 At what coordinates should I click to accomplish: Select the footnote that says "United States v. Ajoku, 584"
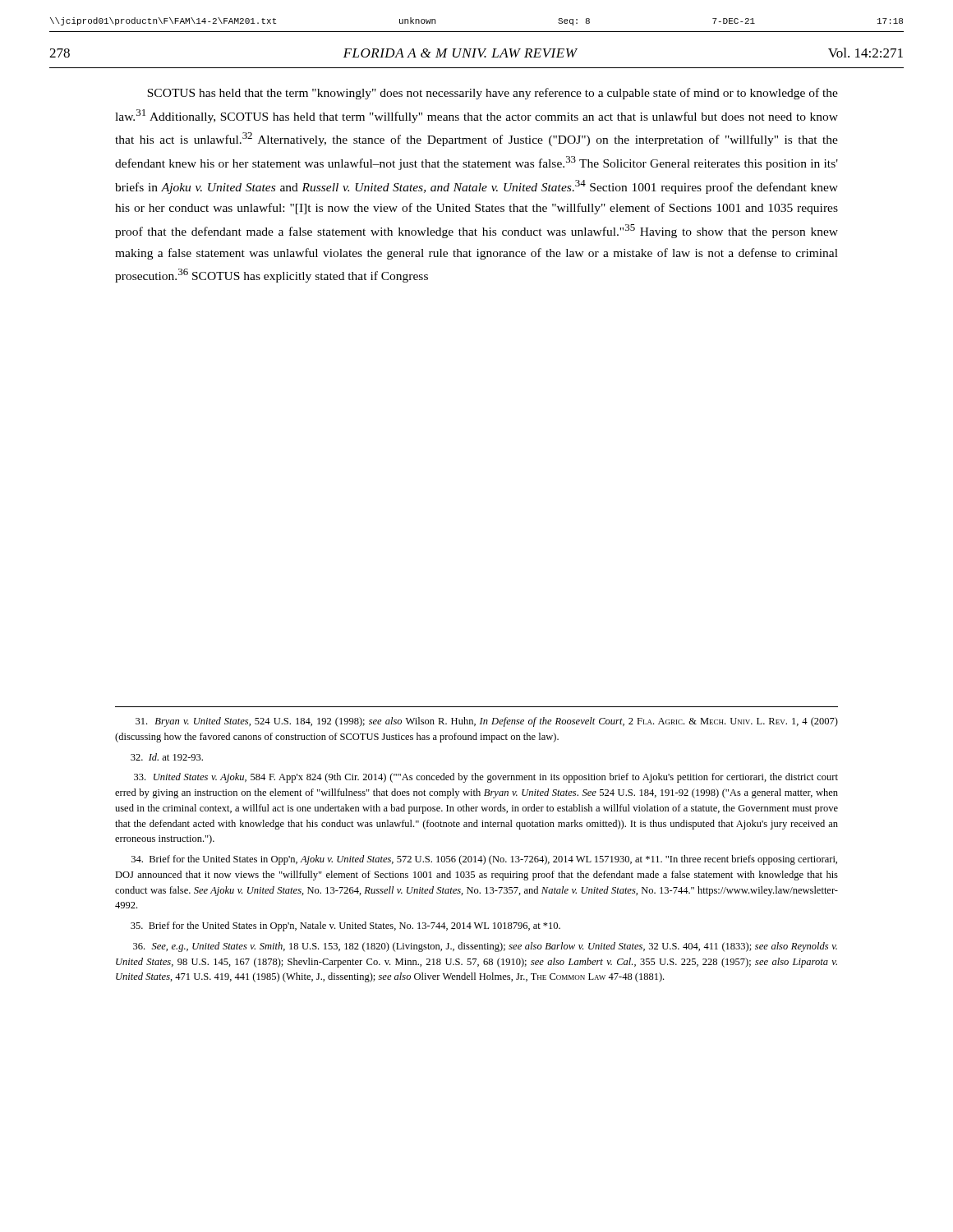pos(476,808)
